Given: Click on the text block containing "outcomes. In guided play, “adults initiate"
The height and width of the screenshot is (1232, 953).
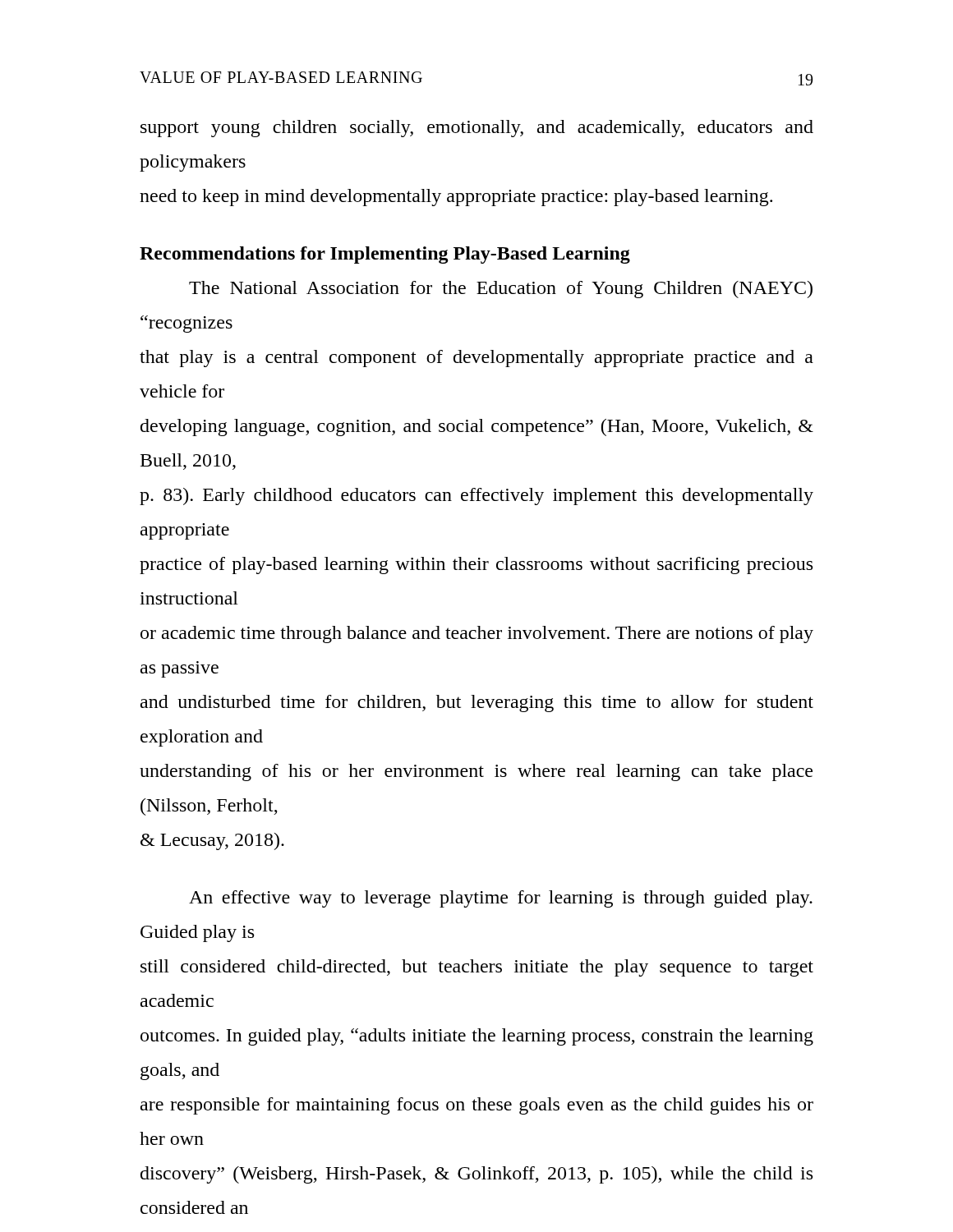Looking at the screenshot, I should click(476, 1052).
